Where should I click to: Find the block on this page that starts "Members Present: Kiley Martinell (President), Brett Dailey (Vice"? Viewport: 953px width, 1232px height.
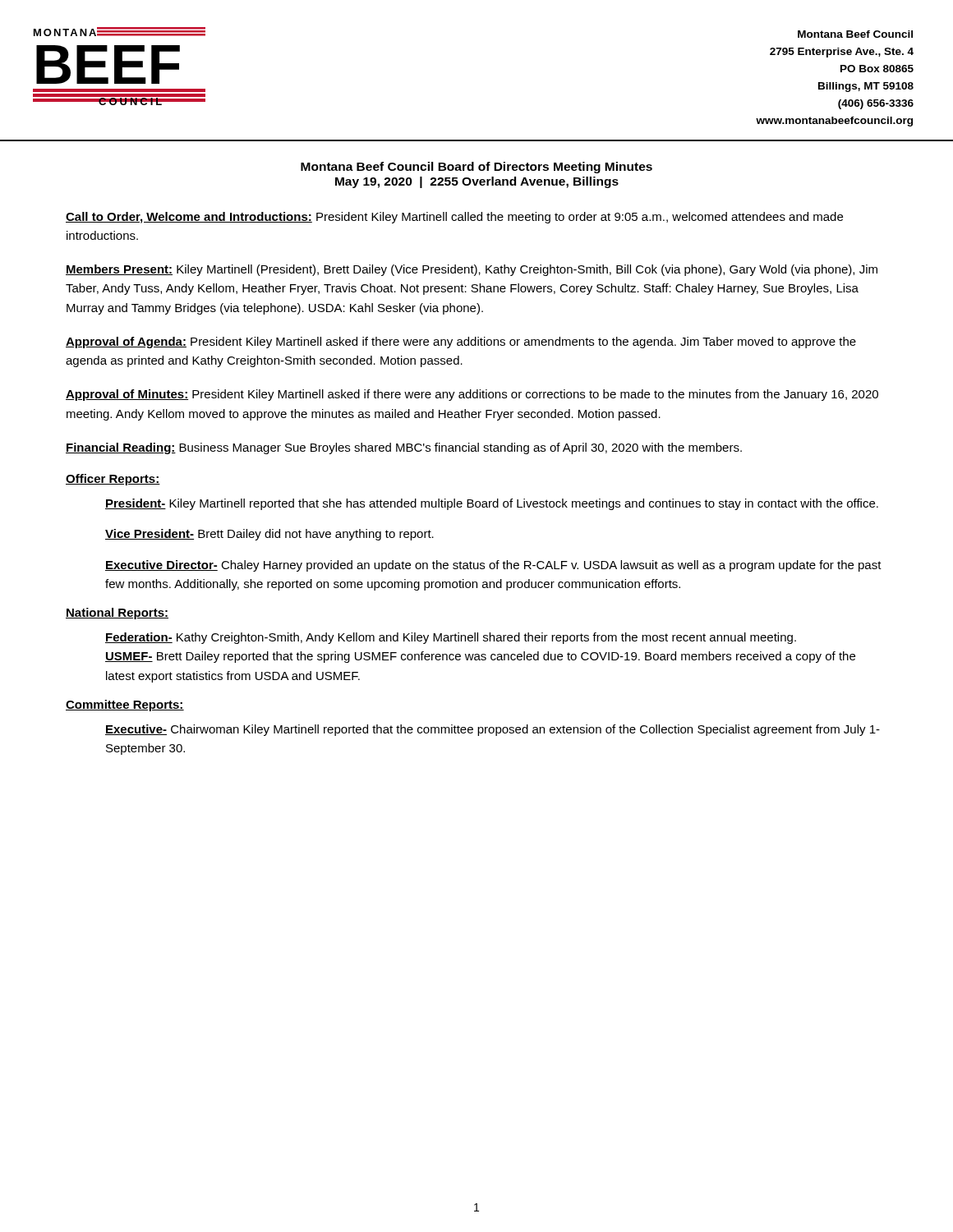coord(476,288)
